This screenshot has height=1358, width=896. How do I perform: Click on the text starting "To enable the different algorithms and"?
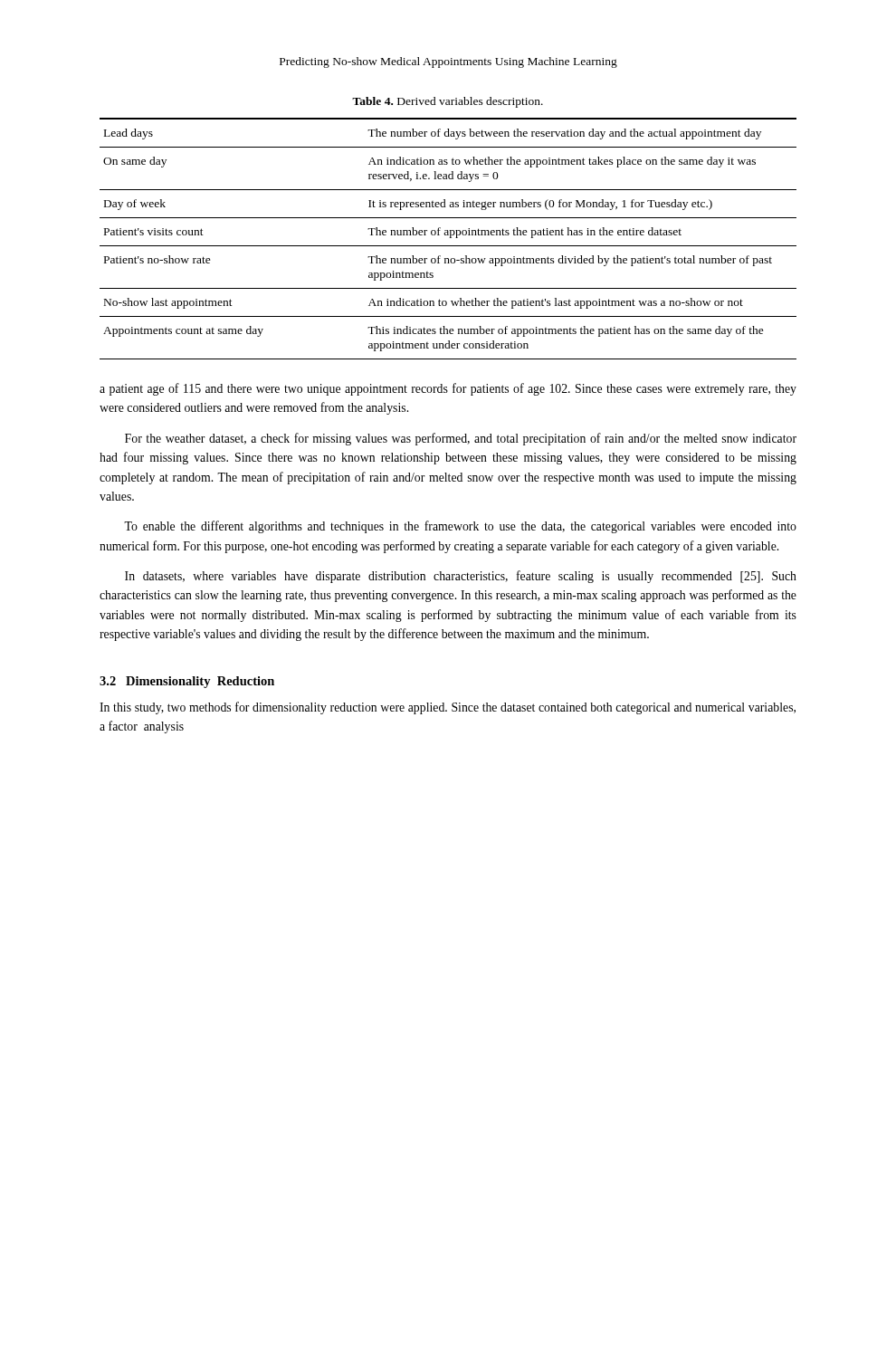[448, 536]
